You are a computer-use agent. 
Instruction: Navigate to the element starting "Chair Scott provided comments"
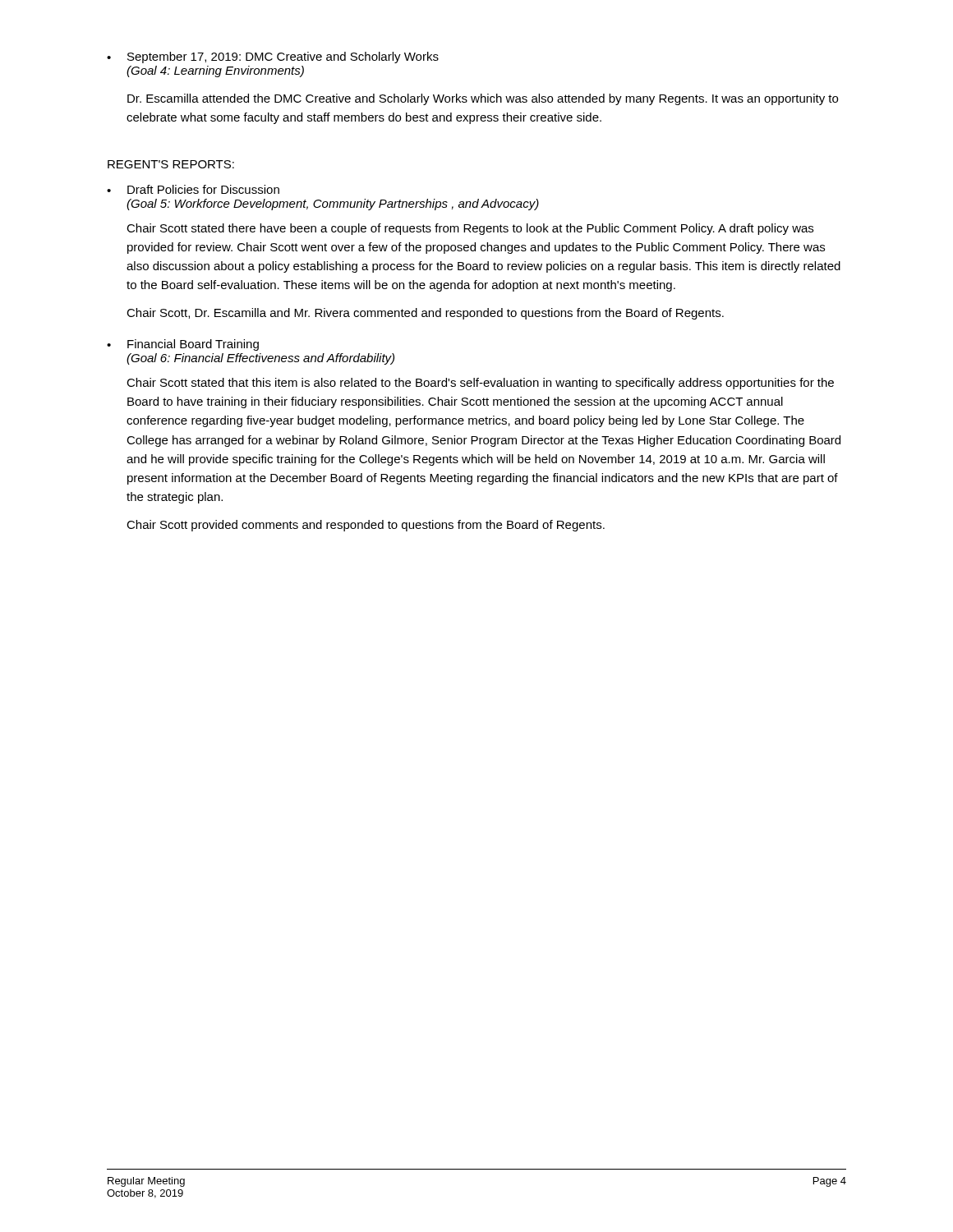tap(366, 524)
